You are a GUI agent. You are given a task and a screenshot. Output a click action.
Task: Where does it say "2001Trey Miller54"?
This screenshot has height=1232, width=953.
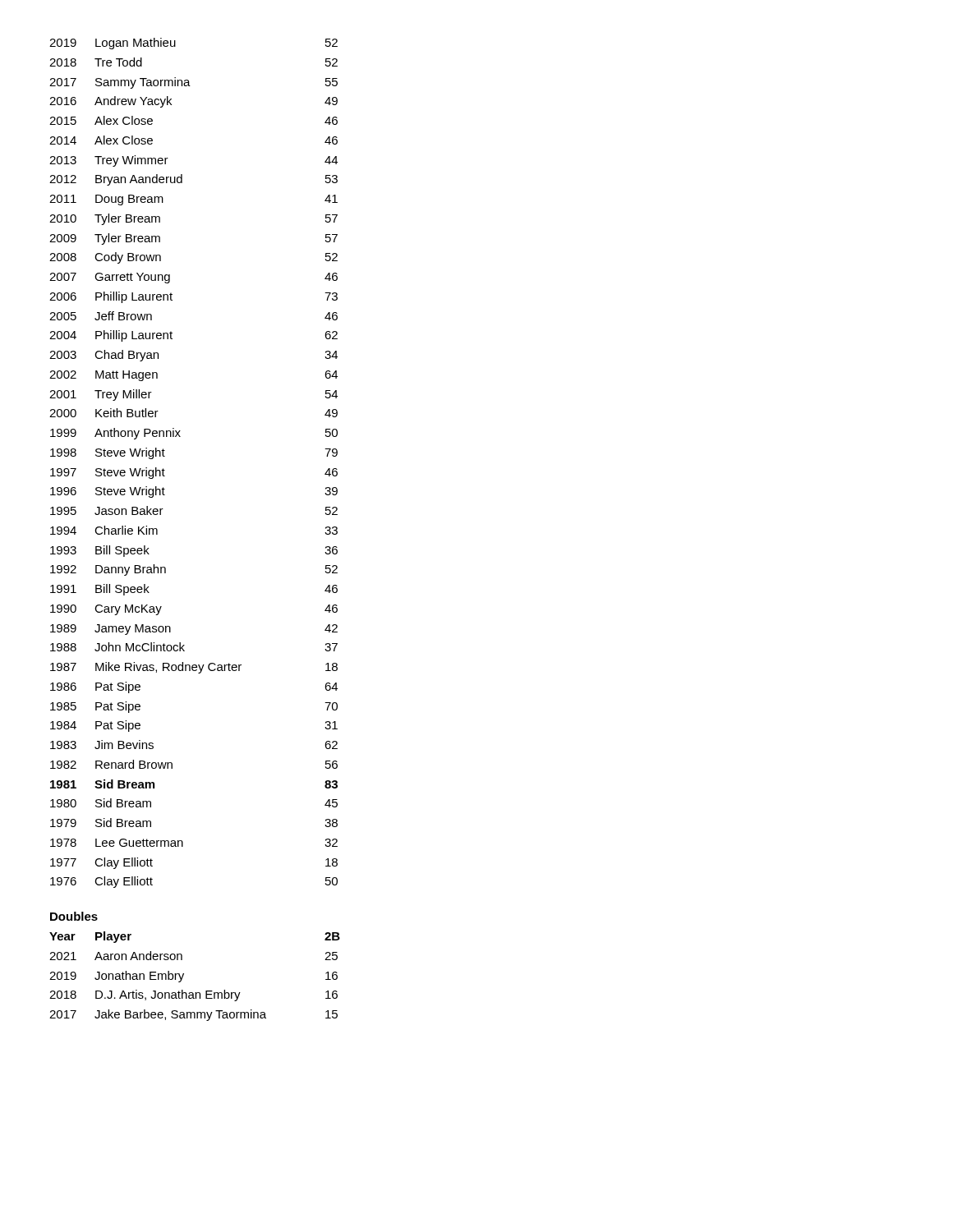pos(61,395)
